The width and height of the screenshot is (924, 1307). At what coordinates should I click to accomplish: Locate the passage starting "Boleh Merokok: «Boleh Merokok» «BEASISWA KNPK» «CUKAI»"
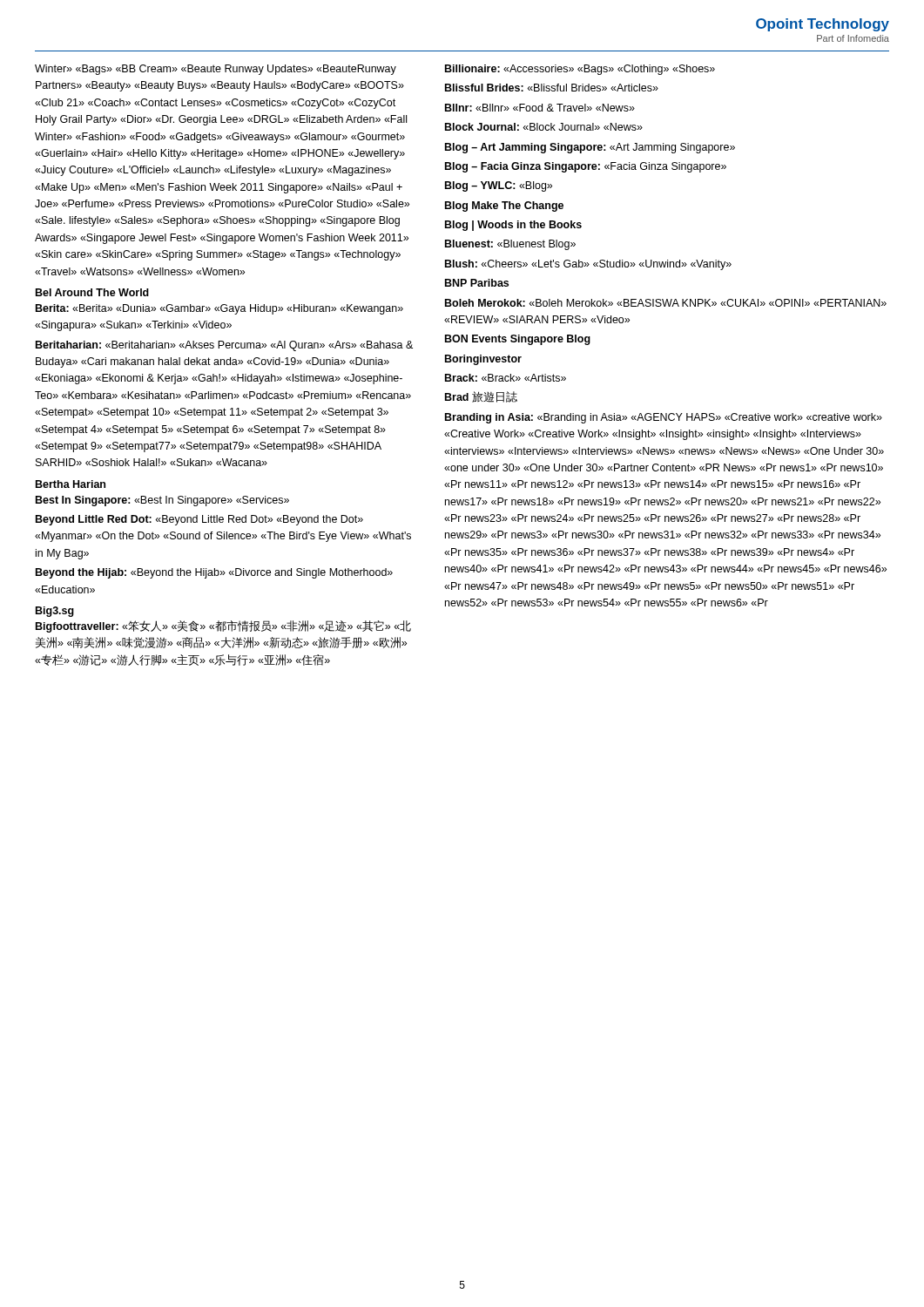click(666, 311)
